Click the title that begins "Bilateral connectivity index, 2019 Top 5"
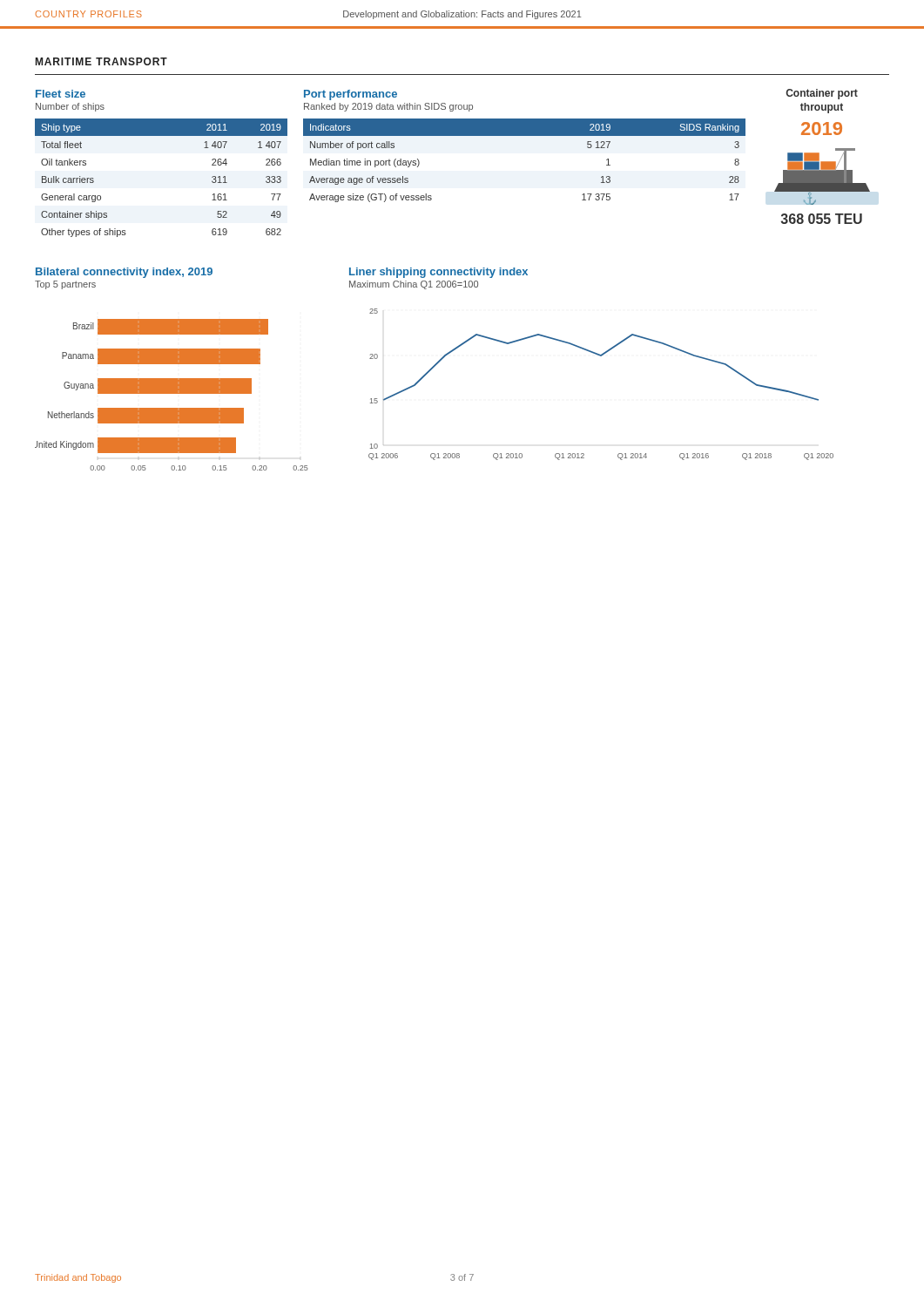The height and width of the screenshot is (1307, 924). click(124, 277)
